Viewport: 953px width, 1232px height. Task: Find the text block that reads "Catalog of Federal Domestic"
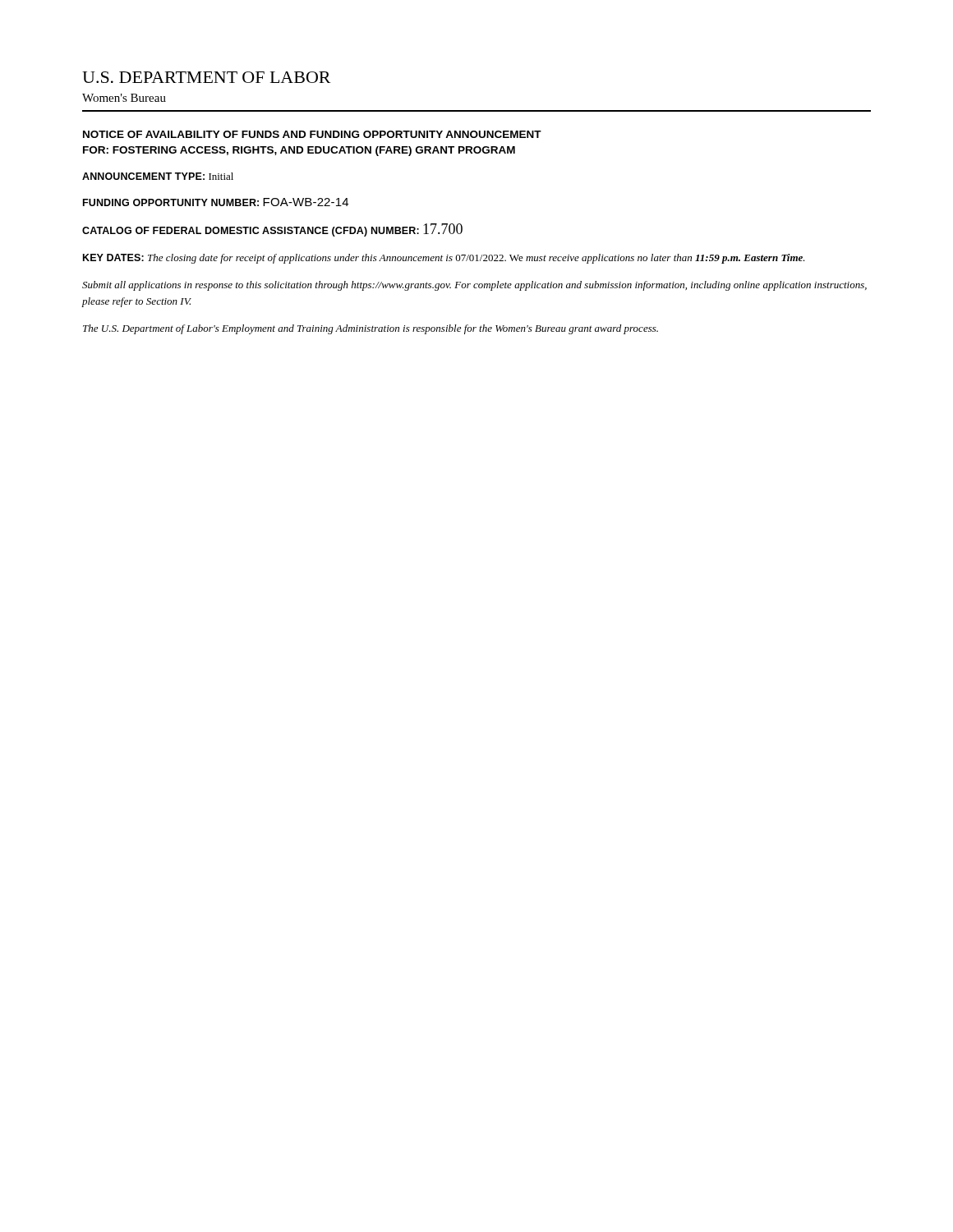pos(273,229)
